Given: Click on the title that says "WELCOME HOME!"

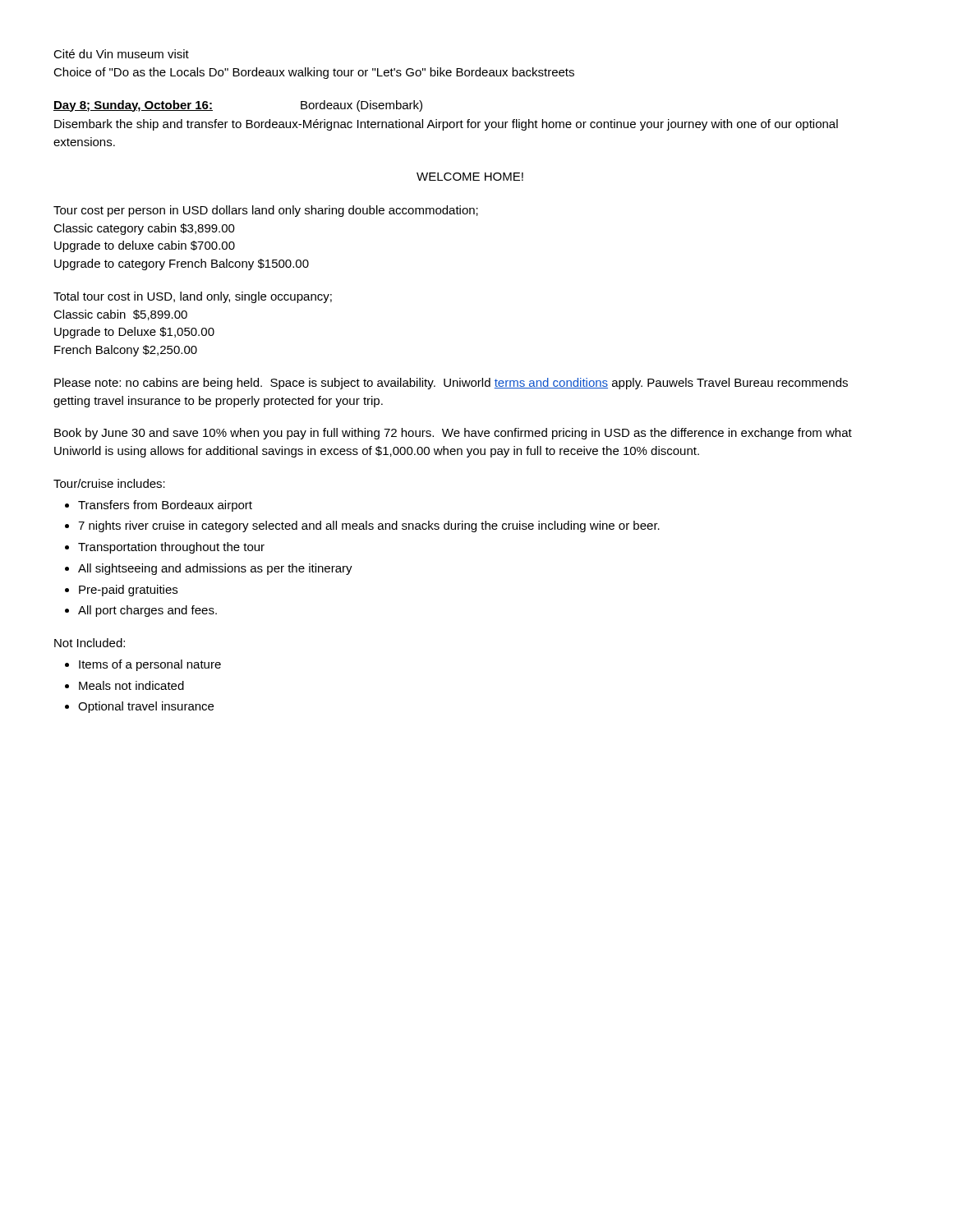Looking at the screenshot, I should pos(470,176).
